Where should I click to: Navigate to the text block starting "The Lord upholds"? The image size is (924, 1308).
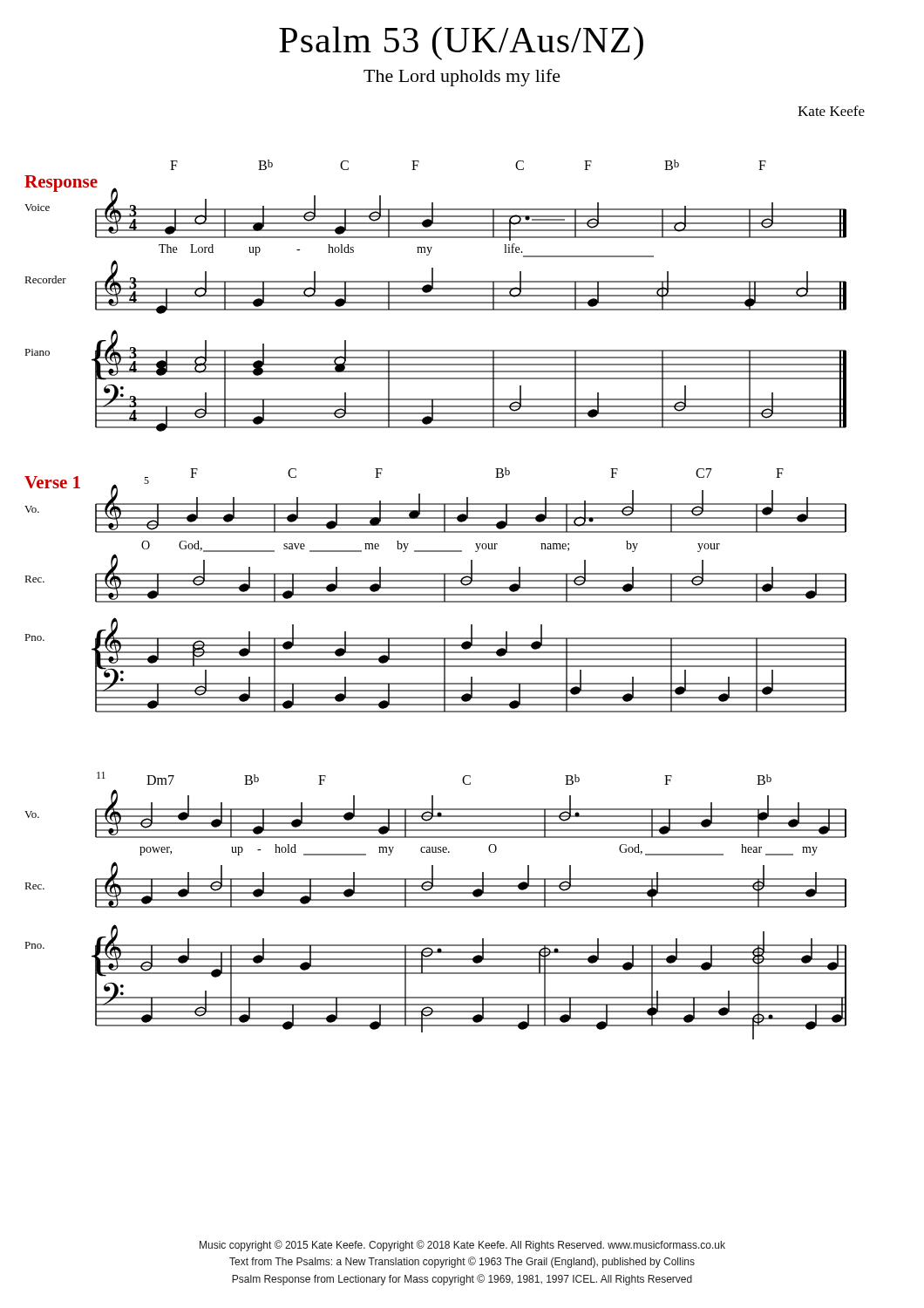coord(462,75)
